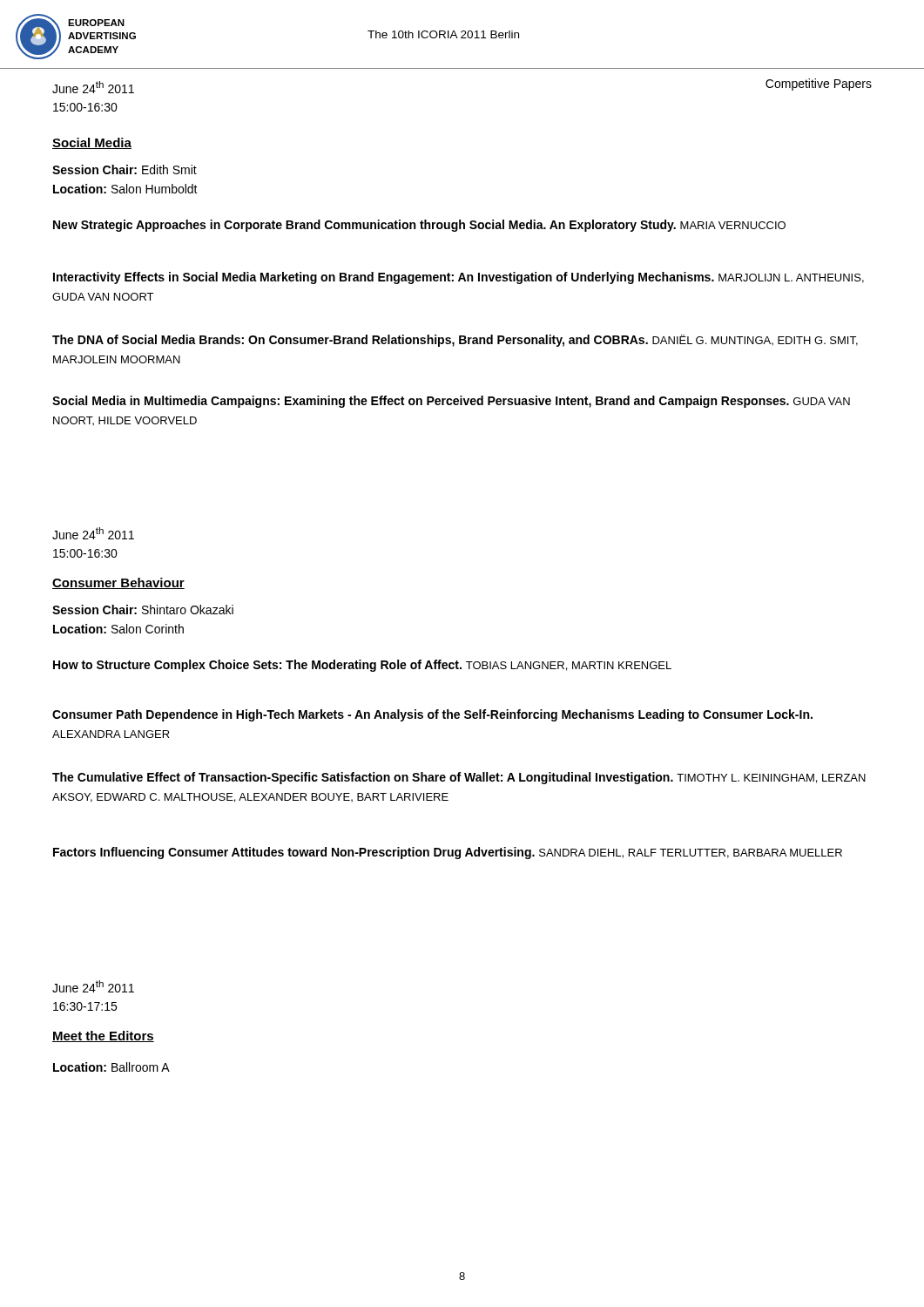Select the text starting "June 24th 2011 16:30-17:15"
Screen dimensions: 1307x924
click(x=93, y=996)
